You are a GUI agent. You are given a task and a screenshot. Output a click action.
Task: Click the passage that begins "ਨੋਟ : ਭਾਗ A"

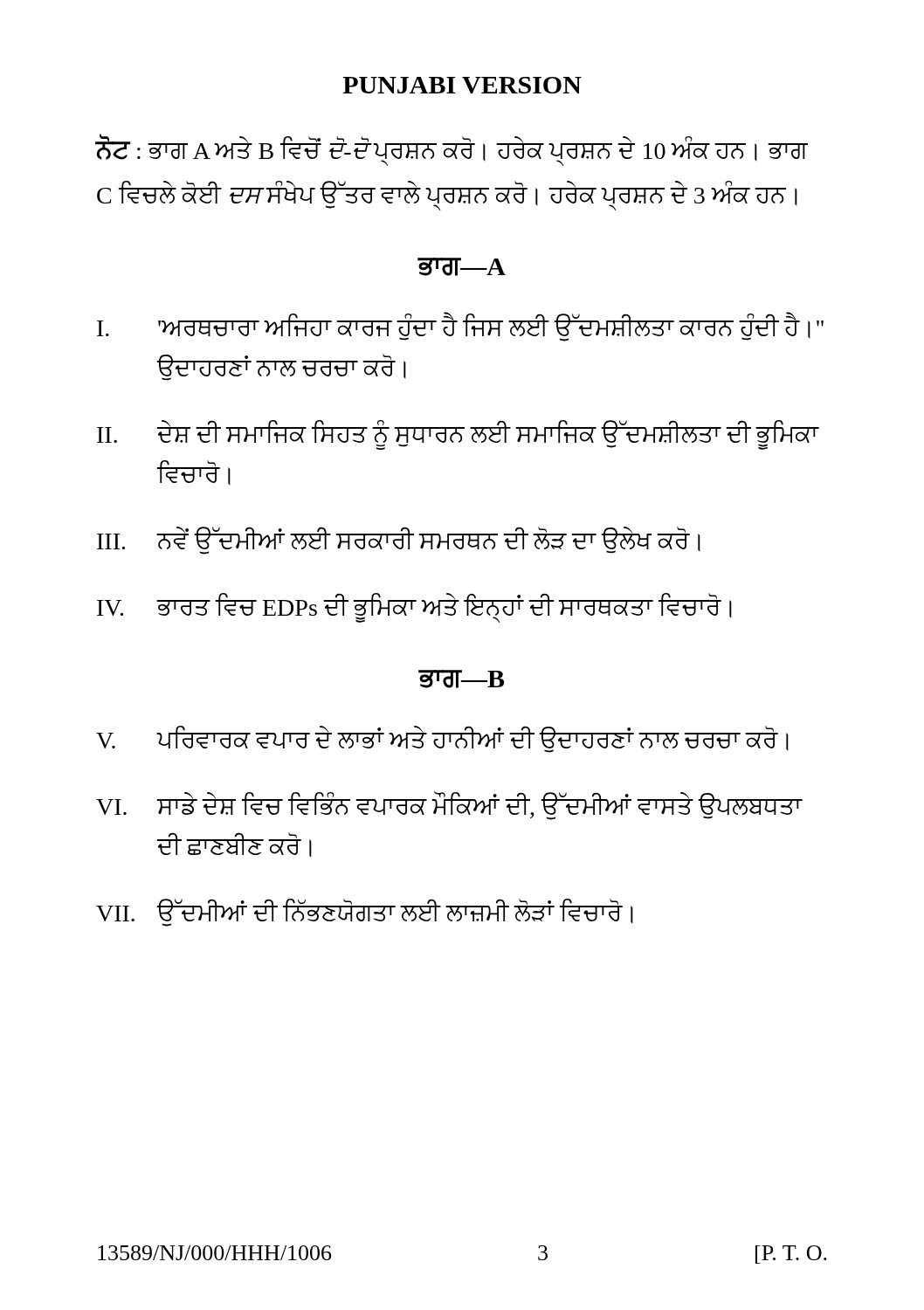point(452,172)
